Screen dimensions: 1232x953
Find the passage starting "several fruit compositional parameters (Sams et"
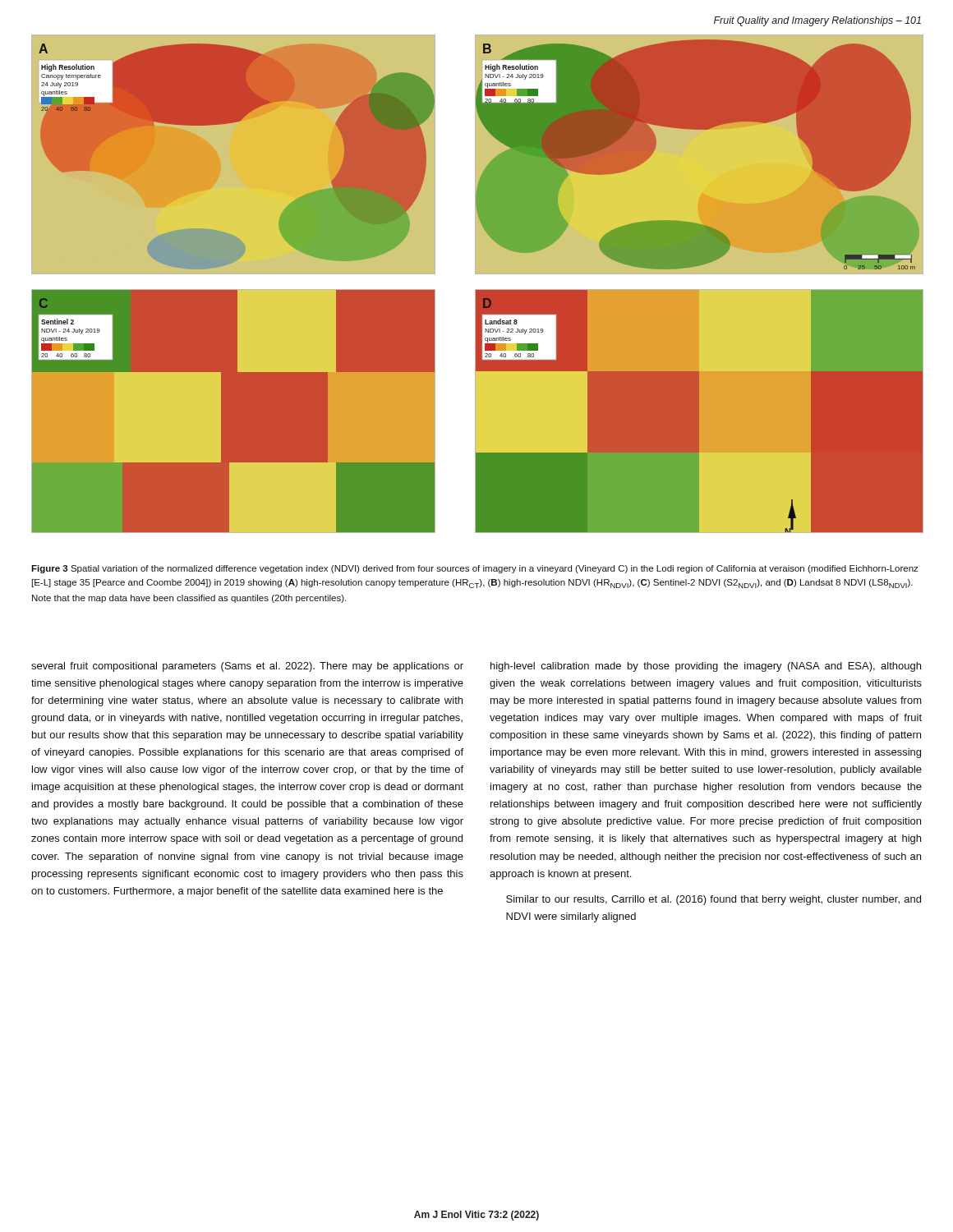pyautogui.click(x=247, y=778)
